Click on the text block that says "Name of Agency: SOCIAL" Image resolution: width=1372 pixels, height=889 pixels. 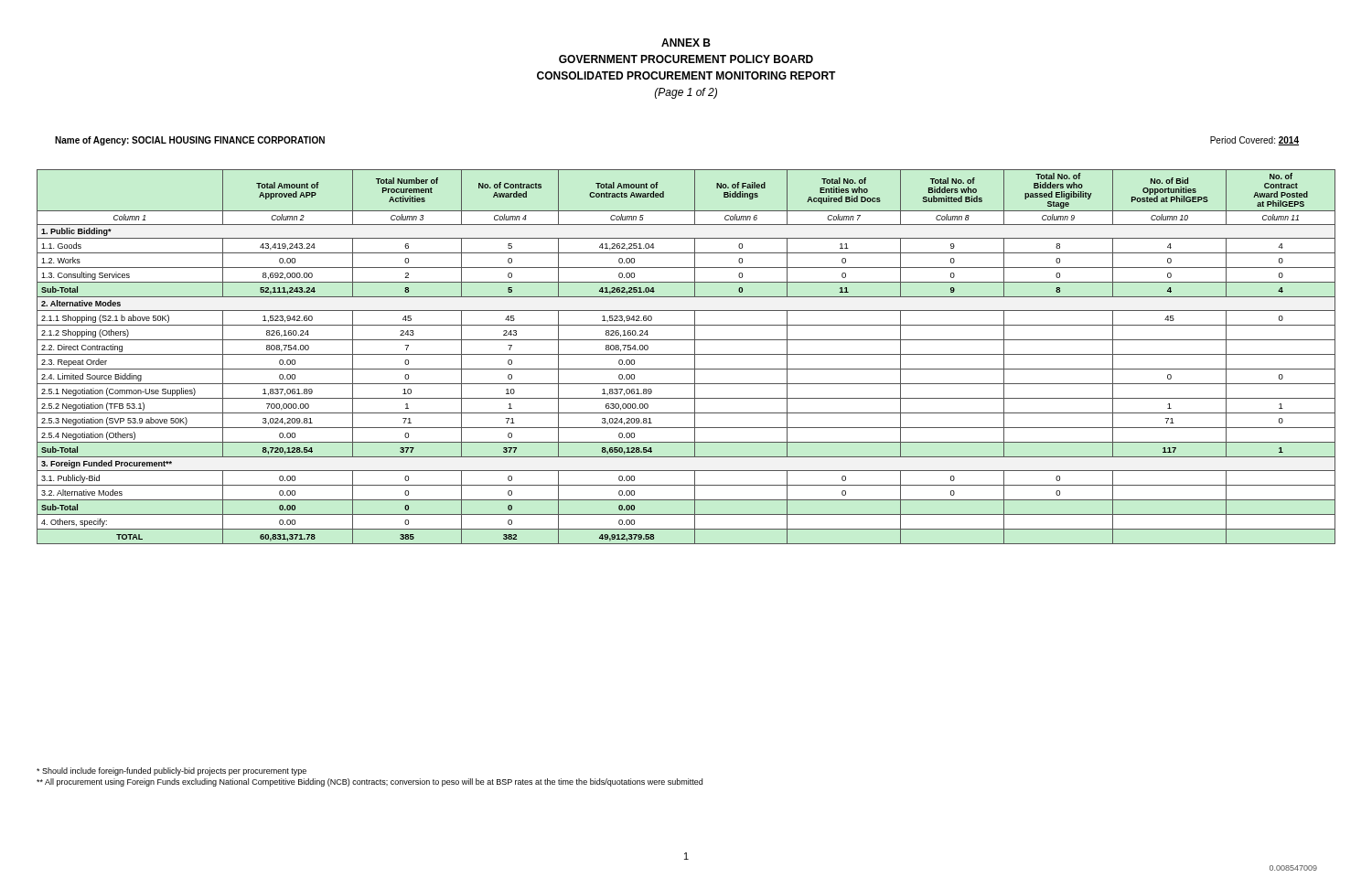coord(190,140)
